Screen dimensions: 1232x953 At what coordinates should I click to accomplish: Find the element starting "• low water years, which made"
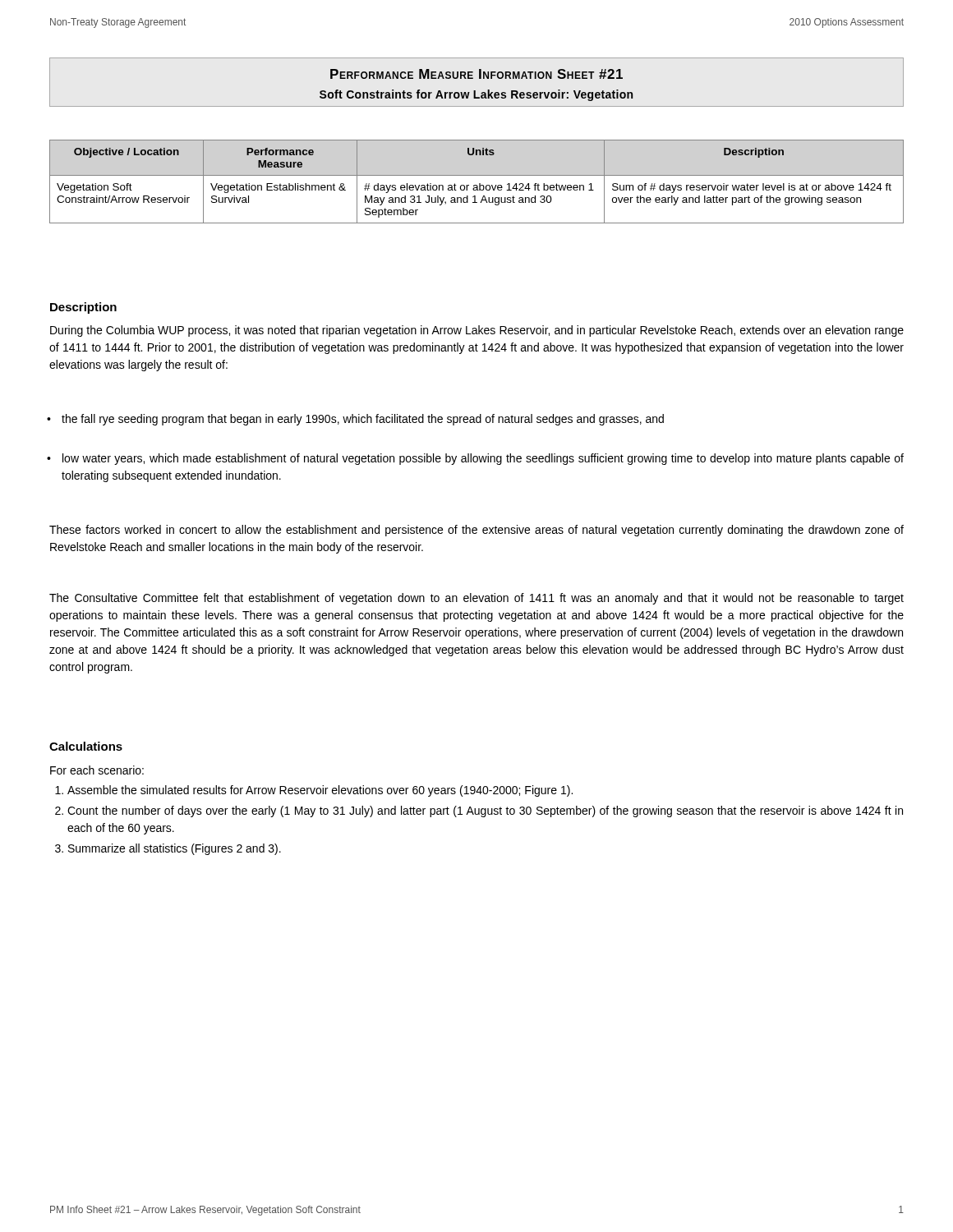tap(483, 466)
